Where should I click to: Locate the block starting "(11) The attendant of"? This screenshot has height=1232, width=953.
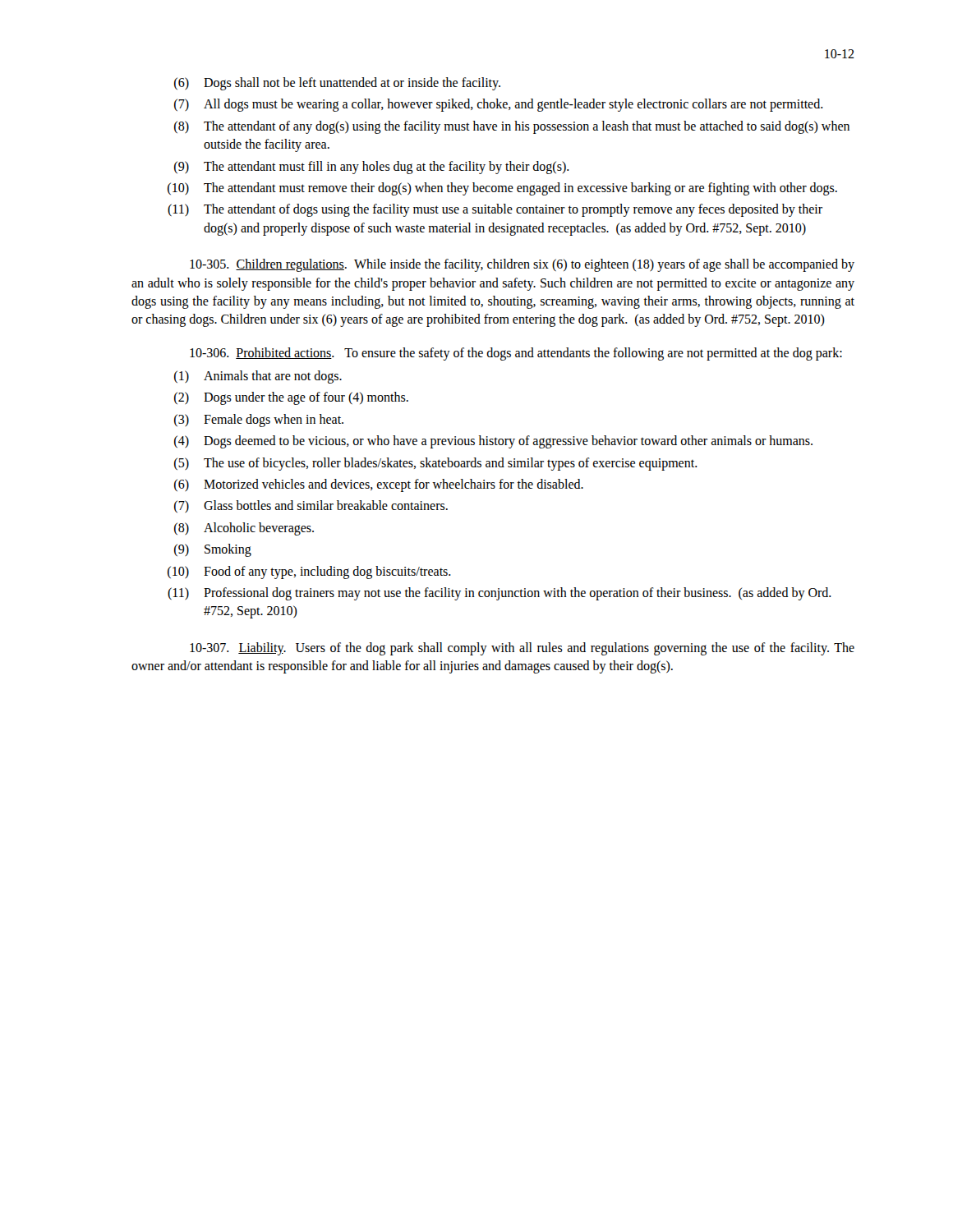click(493, 219)
